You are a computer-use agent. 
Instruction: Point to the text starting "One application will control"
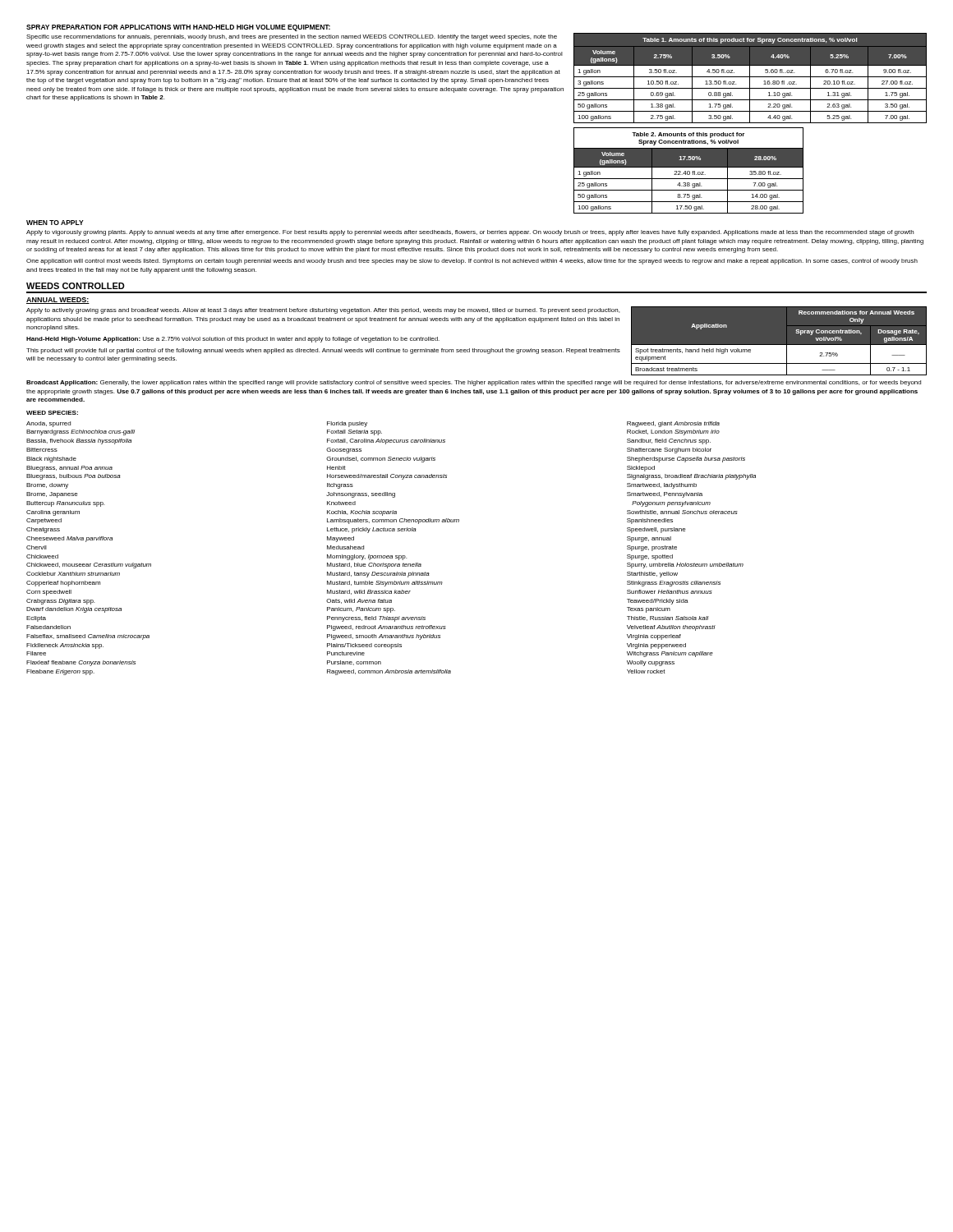tap(472, 265)
